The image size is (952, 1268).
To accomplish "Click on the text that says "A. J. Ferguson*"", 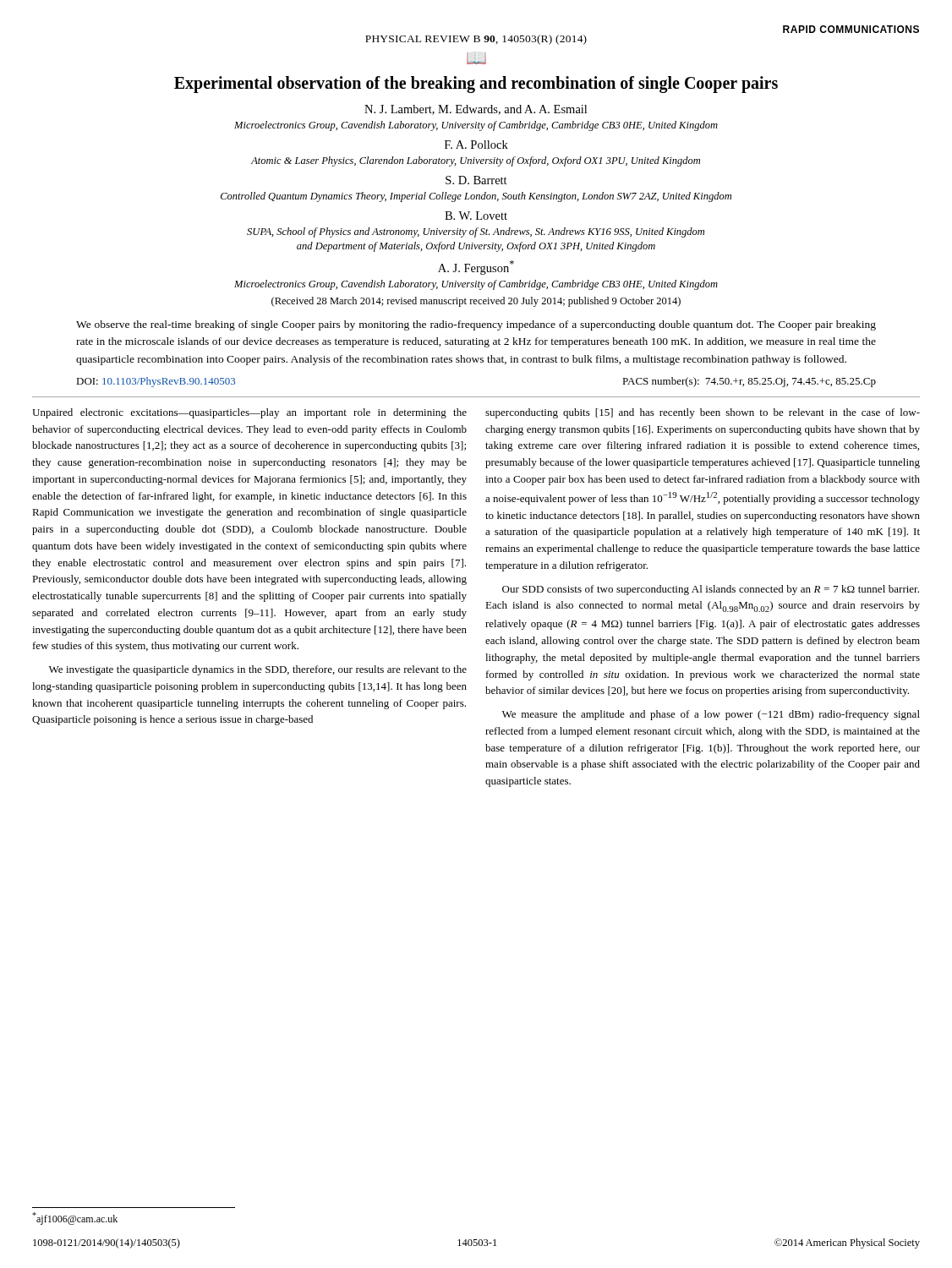I will pyautogui.click(x=476, y=267).
